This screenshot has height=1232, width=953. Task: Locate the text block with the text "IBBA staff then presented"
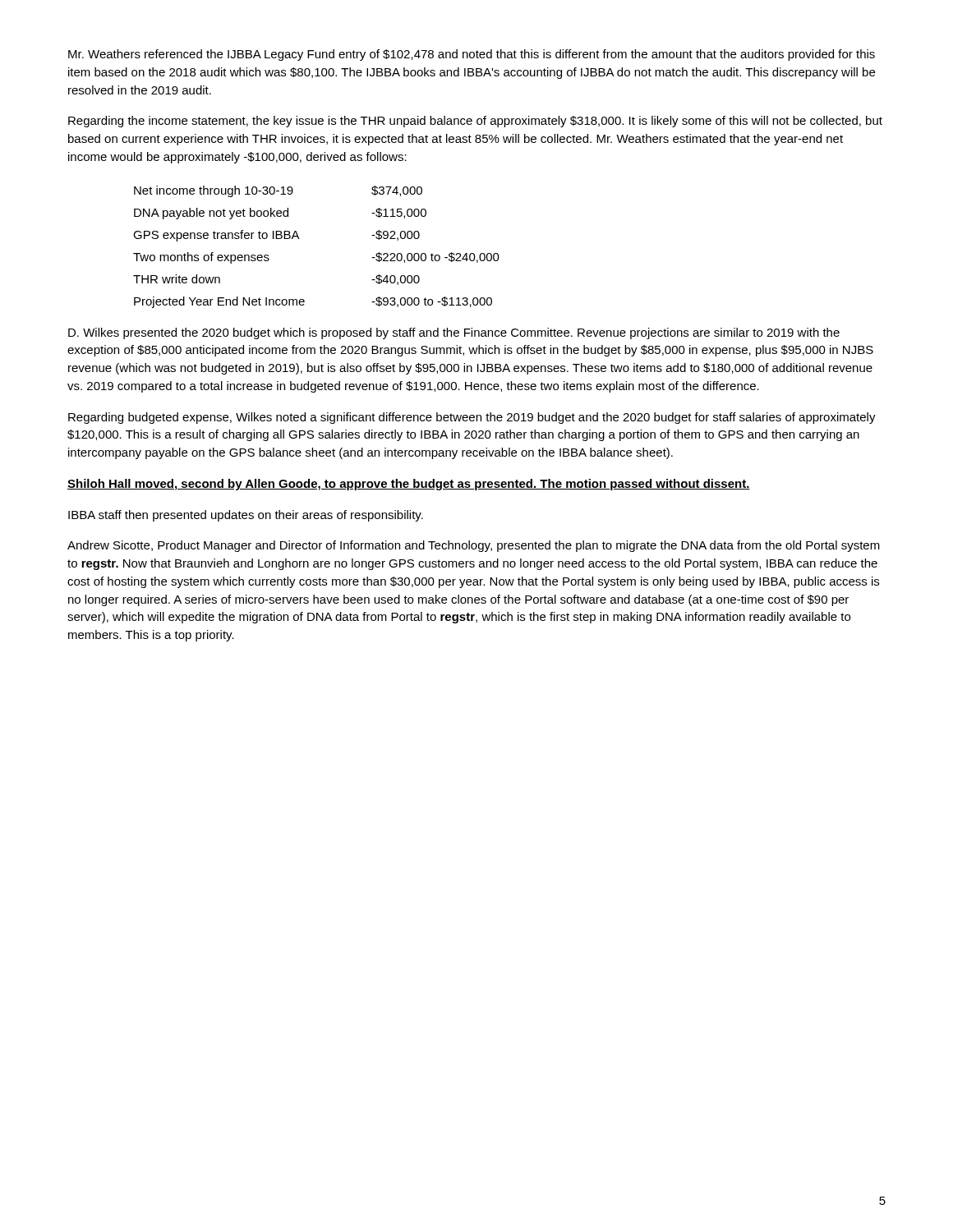click(246, 514)
